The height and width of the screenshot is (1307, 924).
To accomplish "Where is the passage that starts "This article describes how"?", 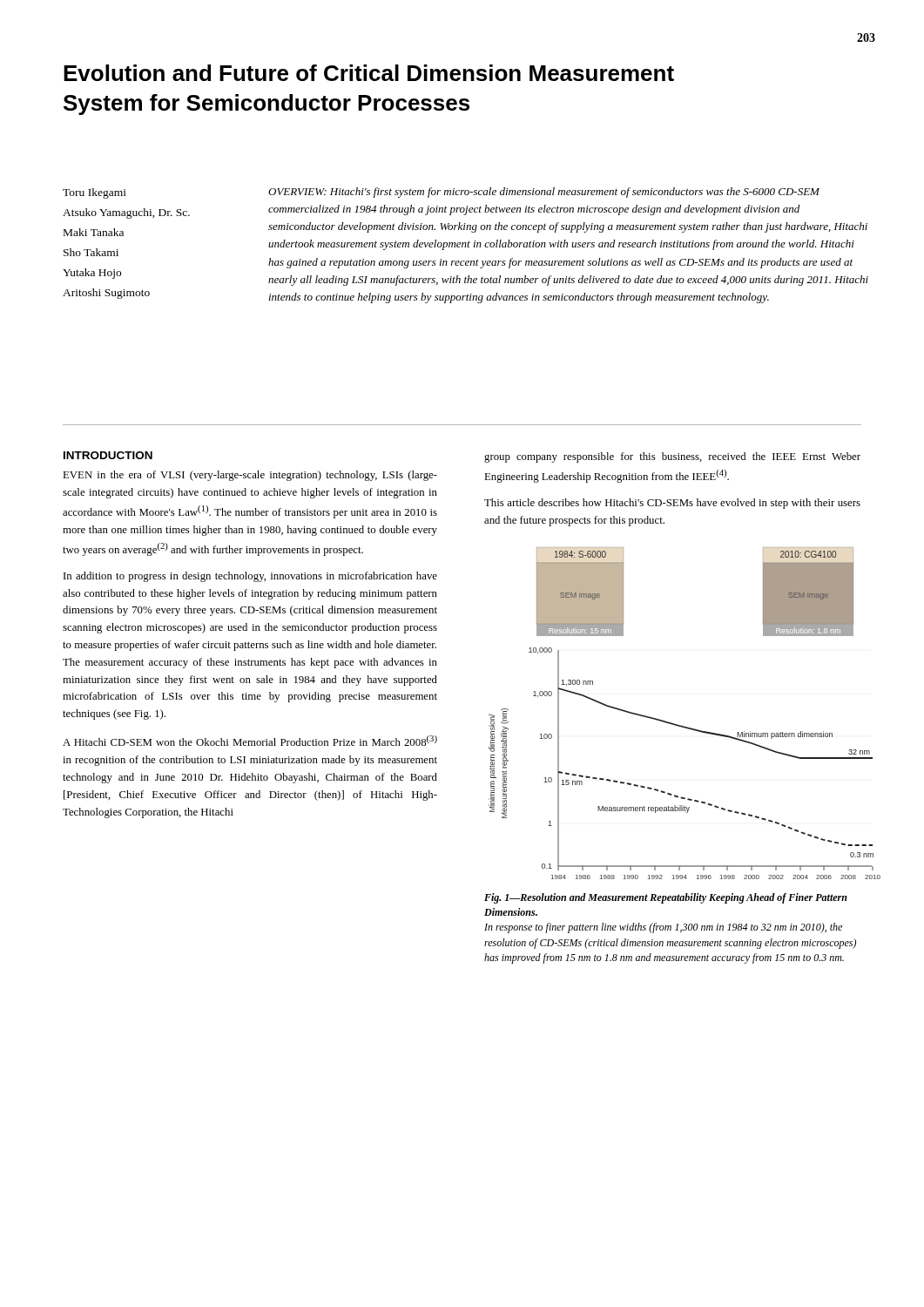I will pos(672,512).
